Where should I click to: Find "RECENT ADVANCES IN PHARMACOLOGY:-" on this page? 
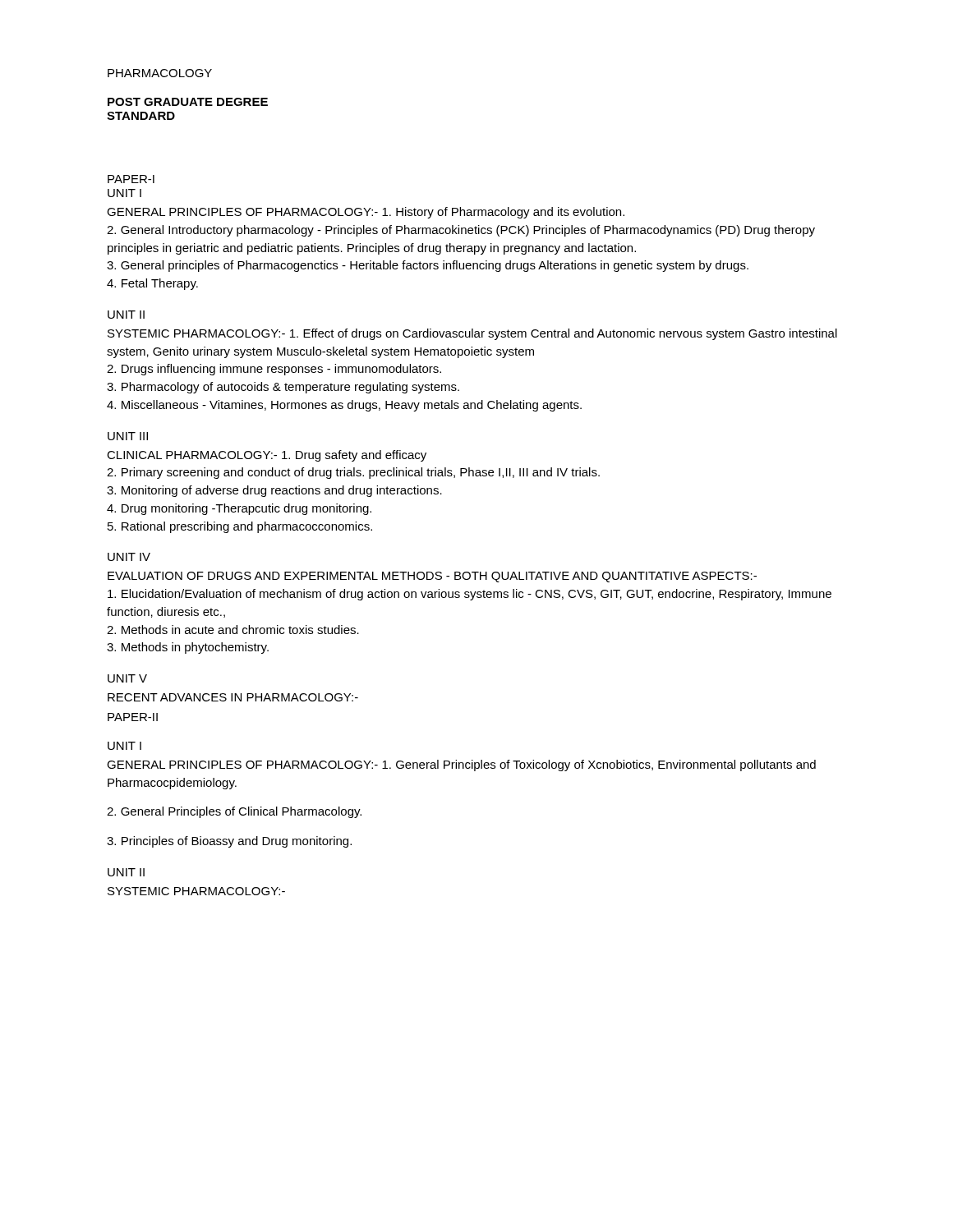pos(233,697)
